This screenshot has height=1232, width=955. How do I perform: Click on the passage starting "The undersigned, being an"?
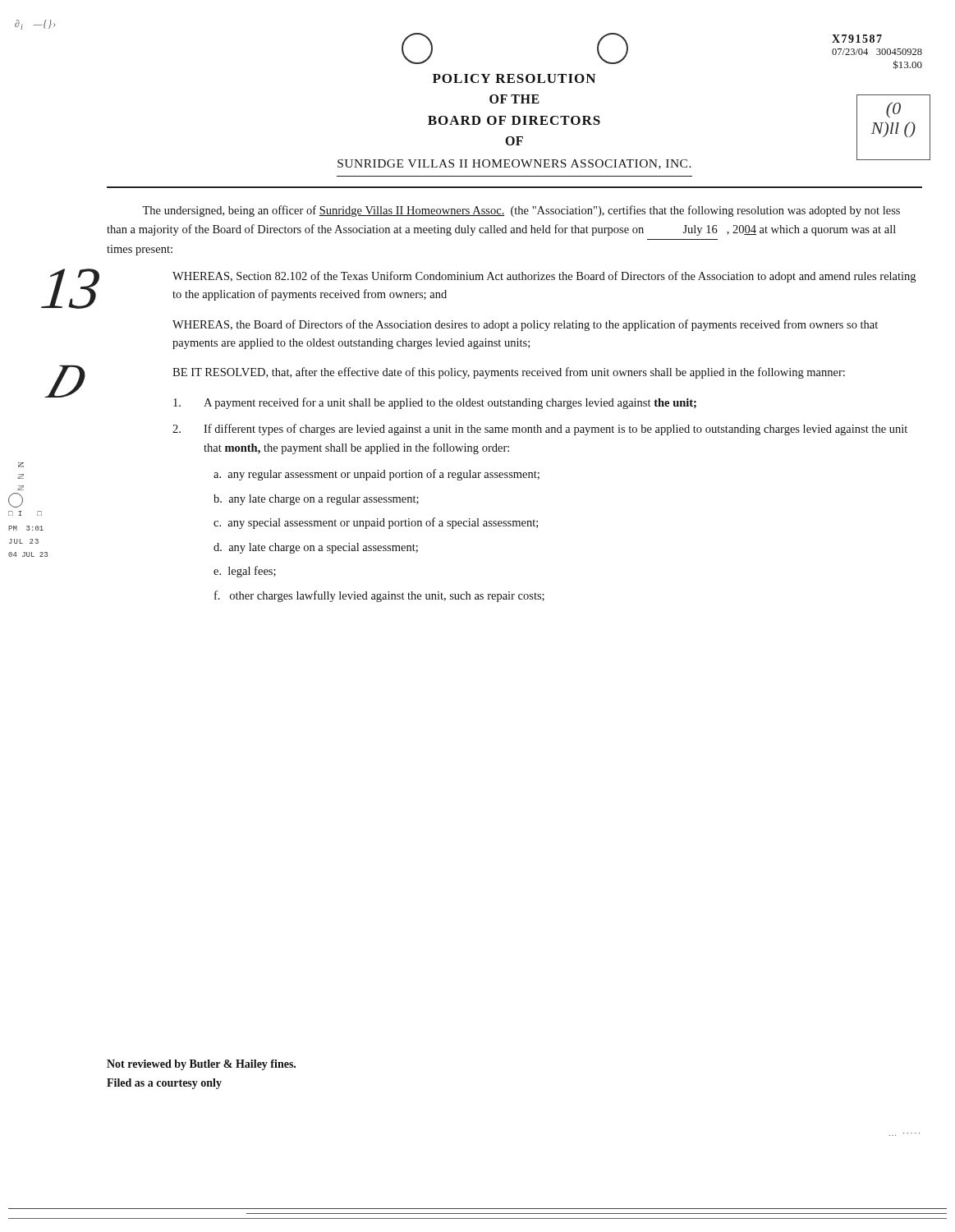point(504,230)
